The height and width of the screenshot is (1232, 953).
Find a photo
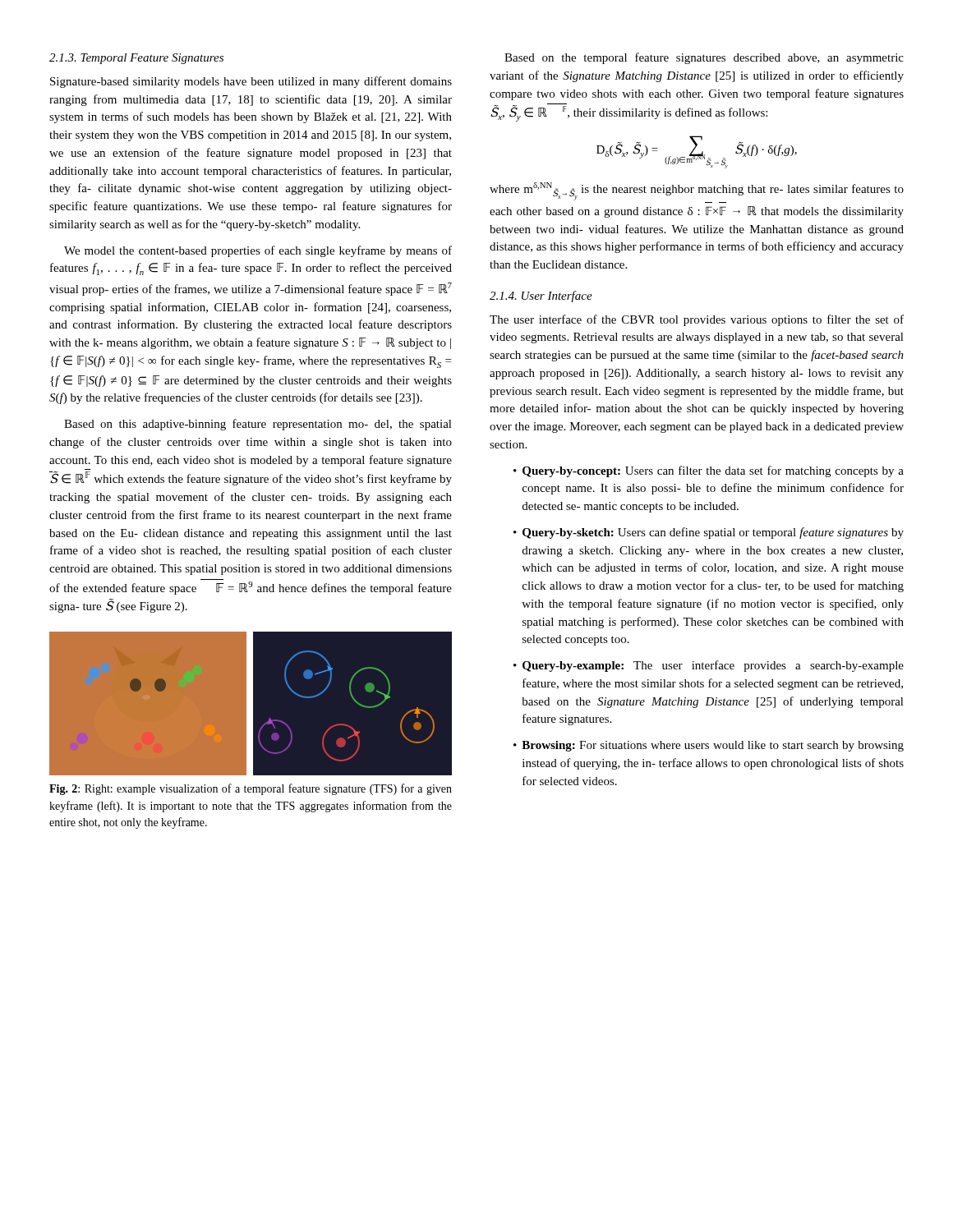tap(251, 732)
